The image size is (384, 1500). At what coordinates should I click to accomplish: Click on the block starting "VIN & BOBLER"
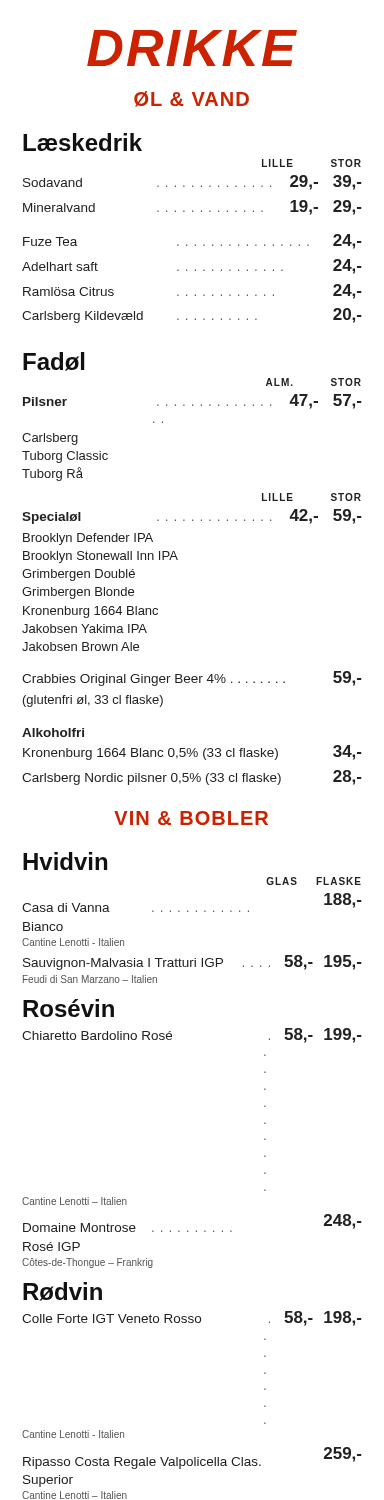pyautogui.click(x=192, y=818)
